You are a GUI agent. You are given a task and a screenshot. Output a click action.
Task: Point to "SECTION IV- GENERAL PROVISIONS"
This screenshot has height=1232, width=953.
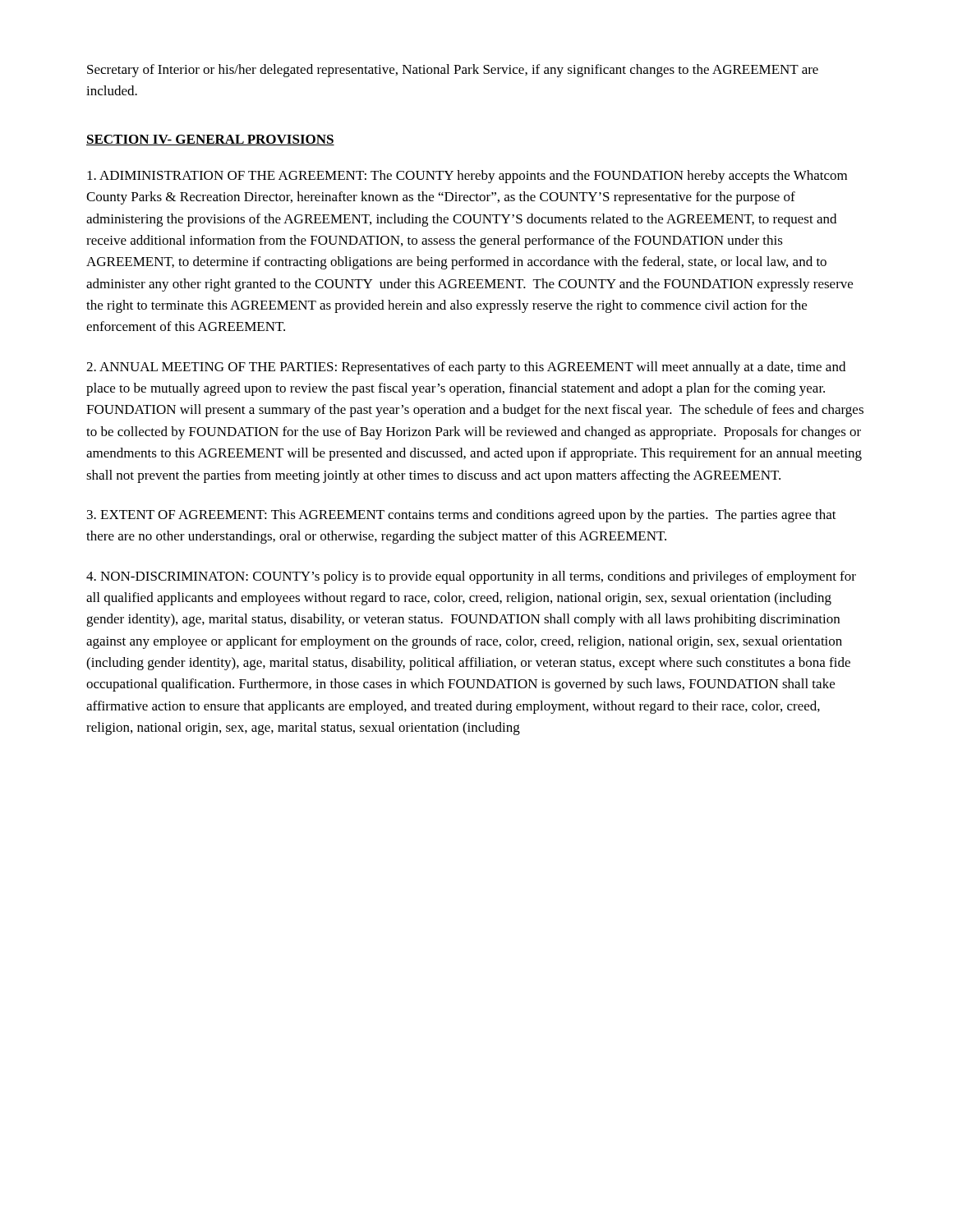(x=210, y=139)
